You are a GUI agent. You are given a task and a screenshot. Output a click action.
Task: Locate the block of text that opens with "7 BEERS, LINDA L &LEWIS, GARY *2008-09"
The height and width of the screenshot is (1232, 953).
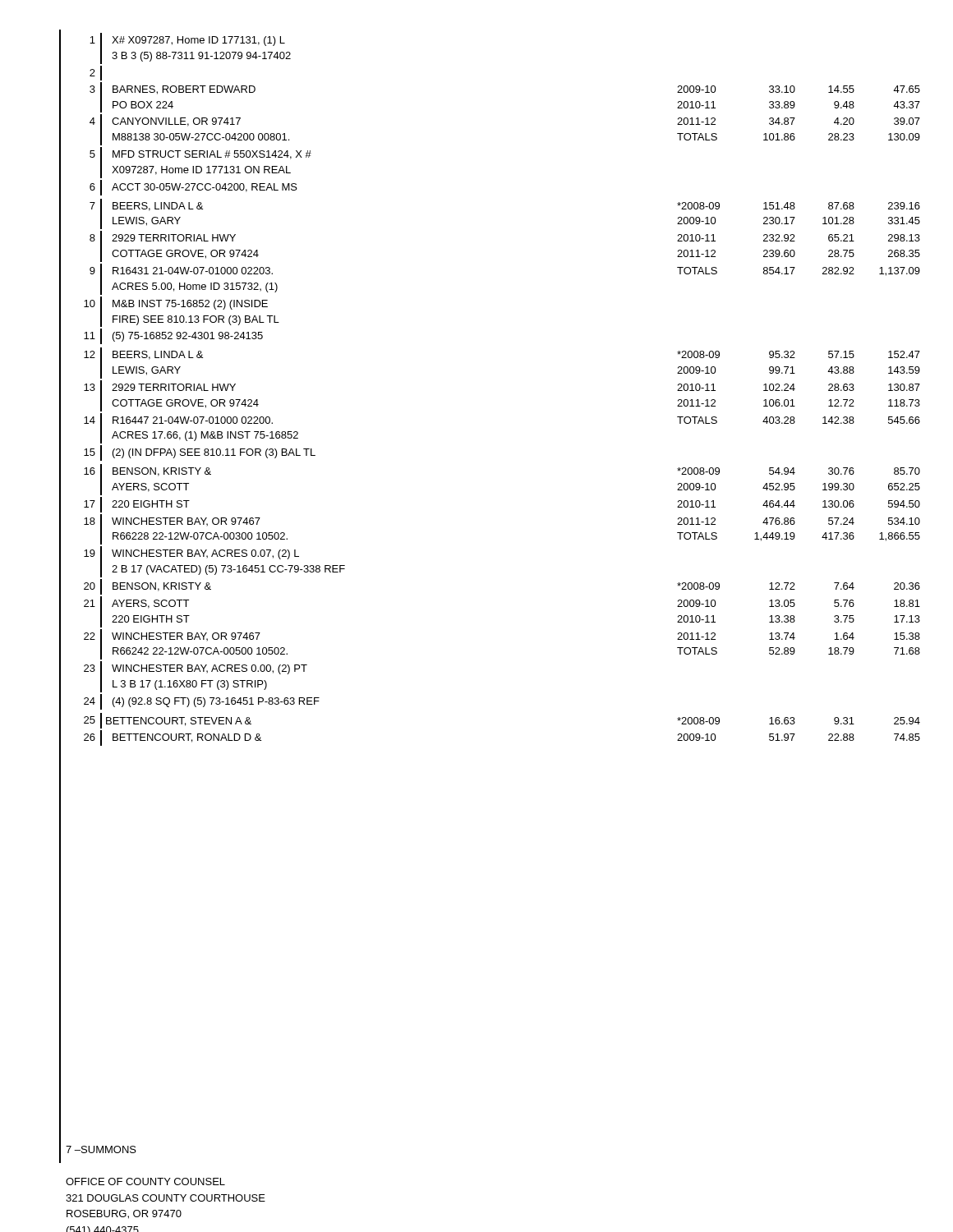130,217
